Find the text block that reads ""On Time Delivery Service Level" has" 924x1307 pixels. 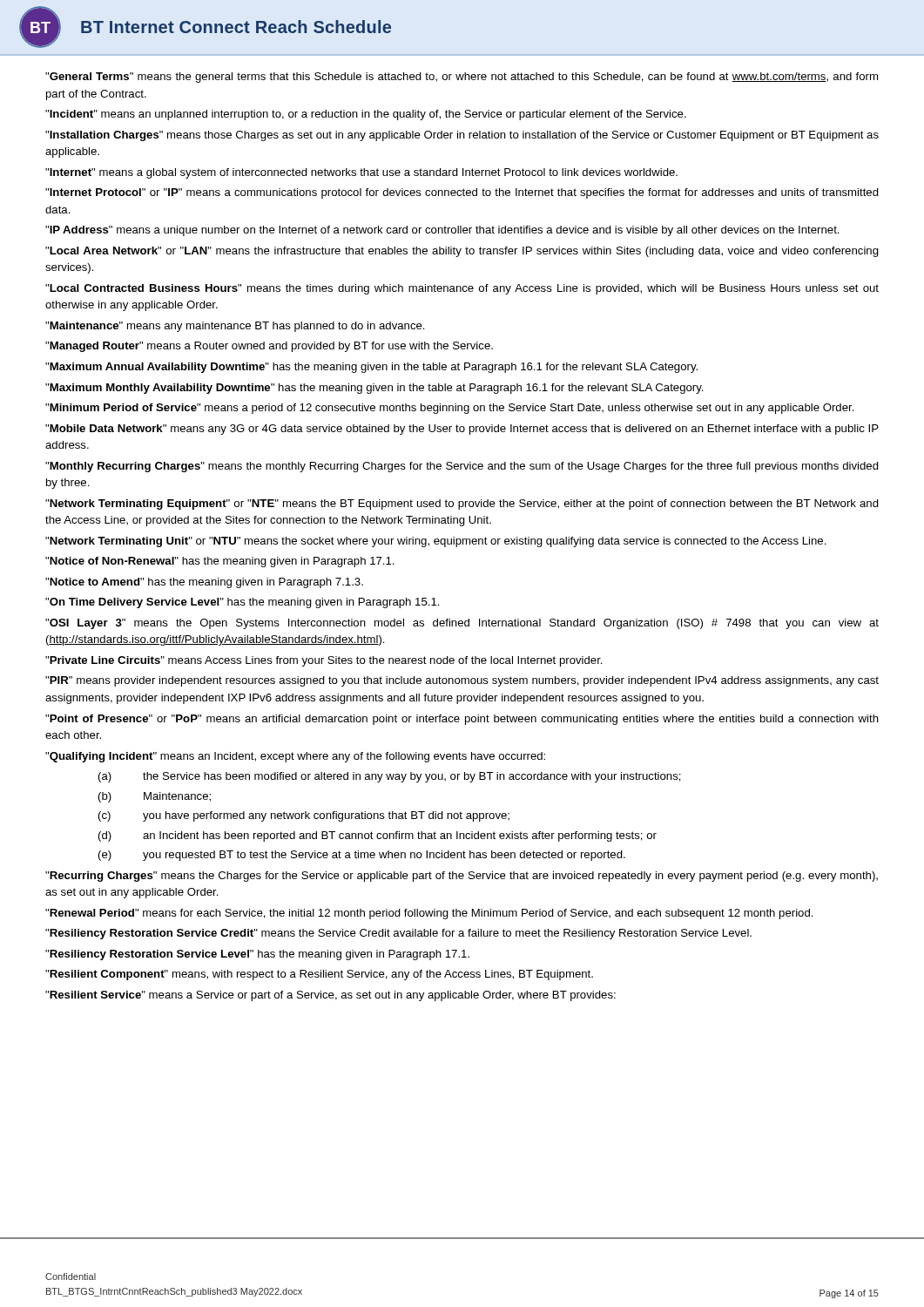[243, 602]
